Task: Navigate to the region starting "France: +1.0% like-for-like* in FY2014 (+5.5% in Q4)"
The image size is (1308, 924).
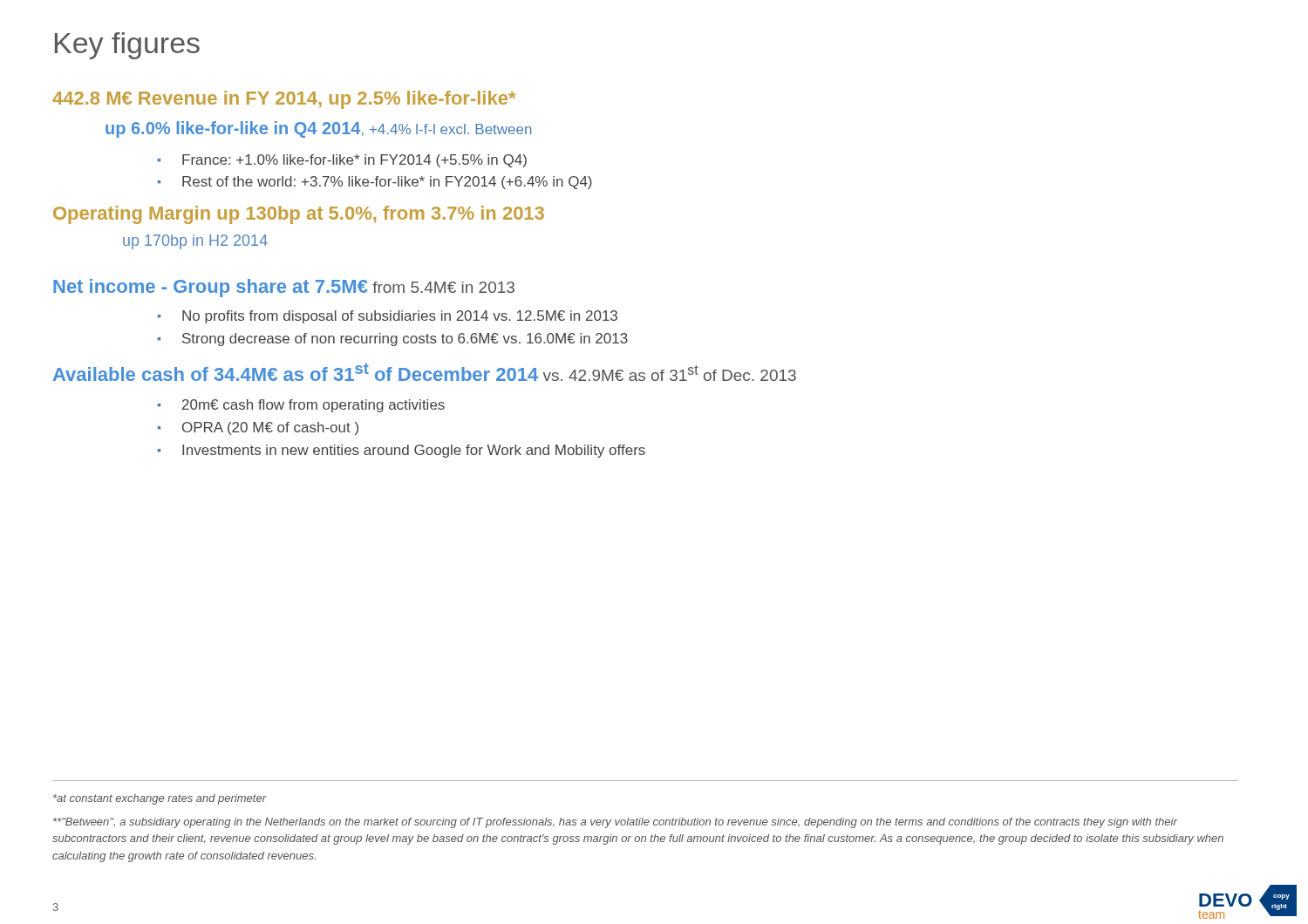Action: tap(342, 161)
